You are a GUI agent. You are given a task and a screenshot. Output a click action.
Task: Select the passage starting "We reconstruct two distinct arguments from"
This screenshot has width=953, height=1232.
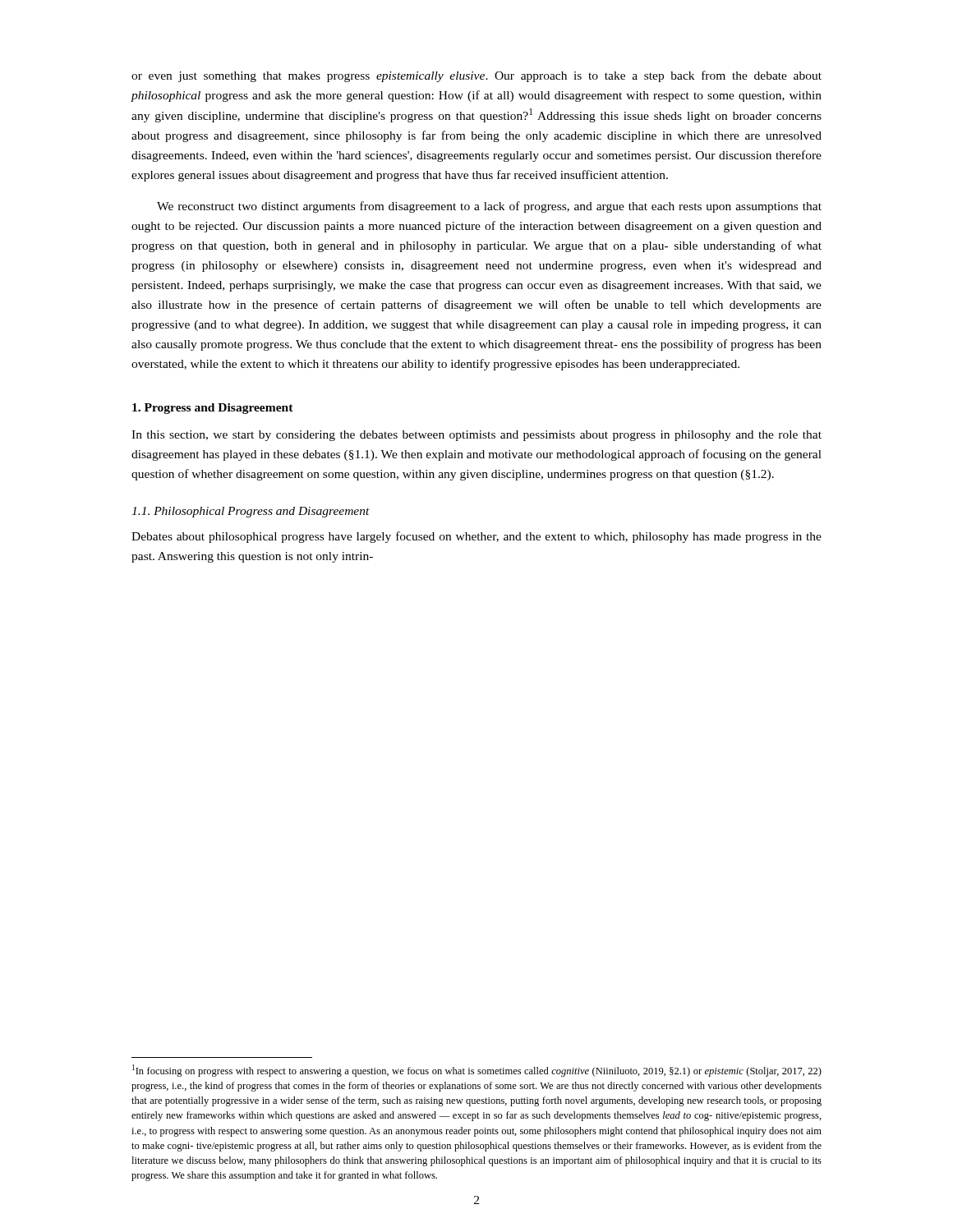[x=476, y=285]
